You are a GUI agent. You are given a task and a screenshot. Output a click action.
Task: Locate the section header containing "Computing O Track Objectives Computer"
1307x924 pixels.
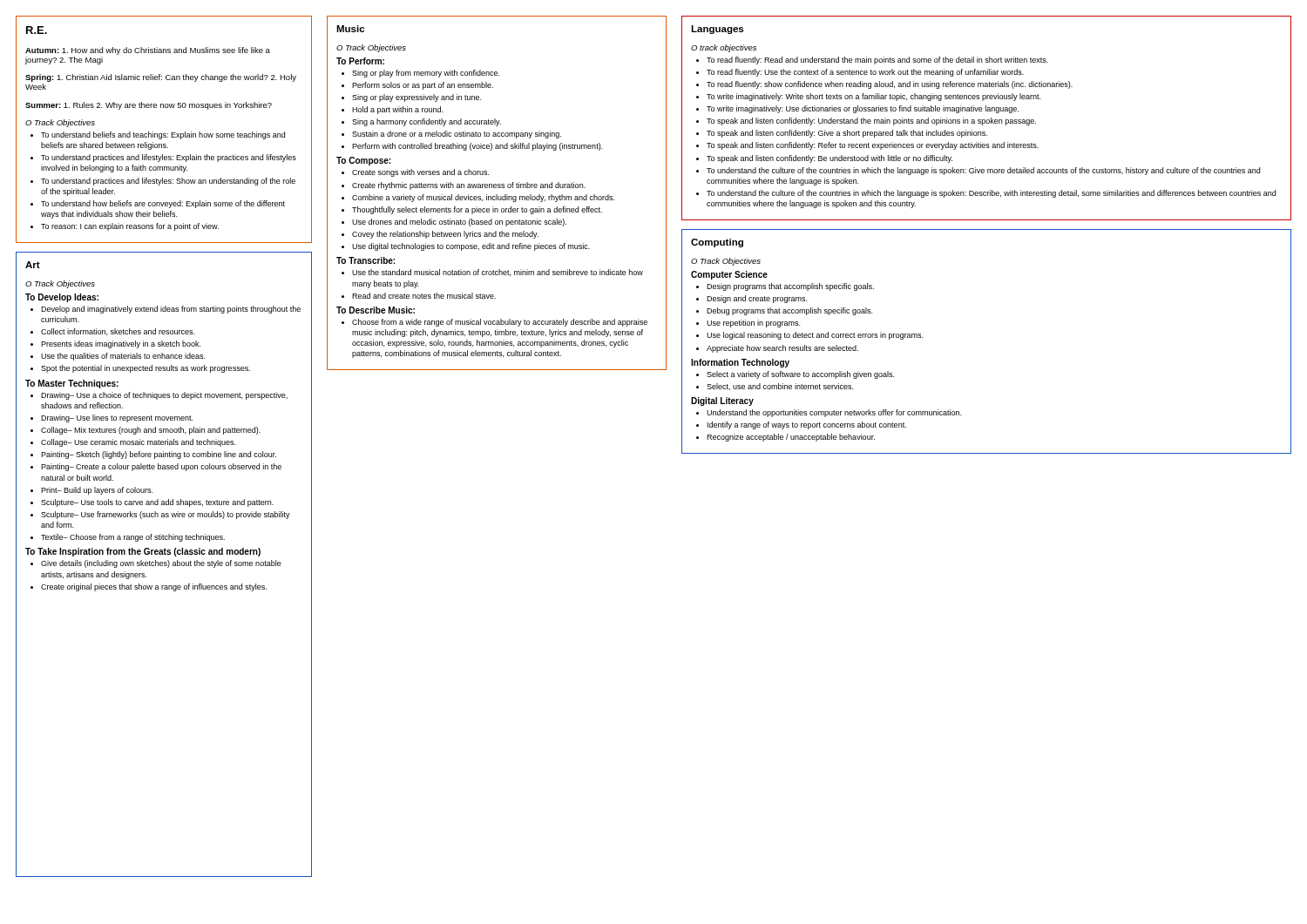[x=717, y=243]
